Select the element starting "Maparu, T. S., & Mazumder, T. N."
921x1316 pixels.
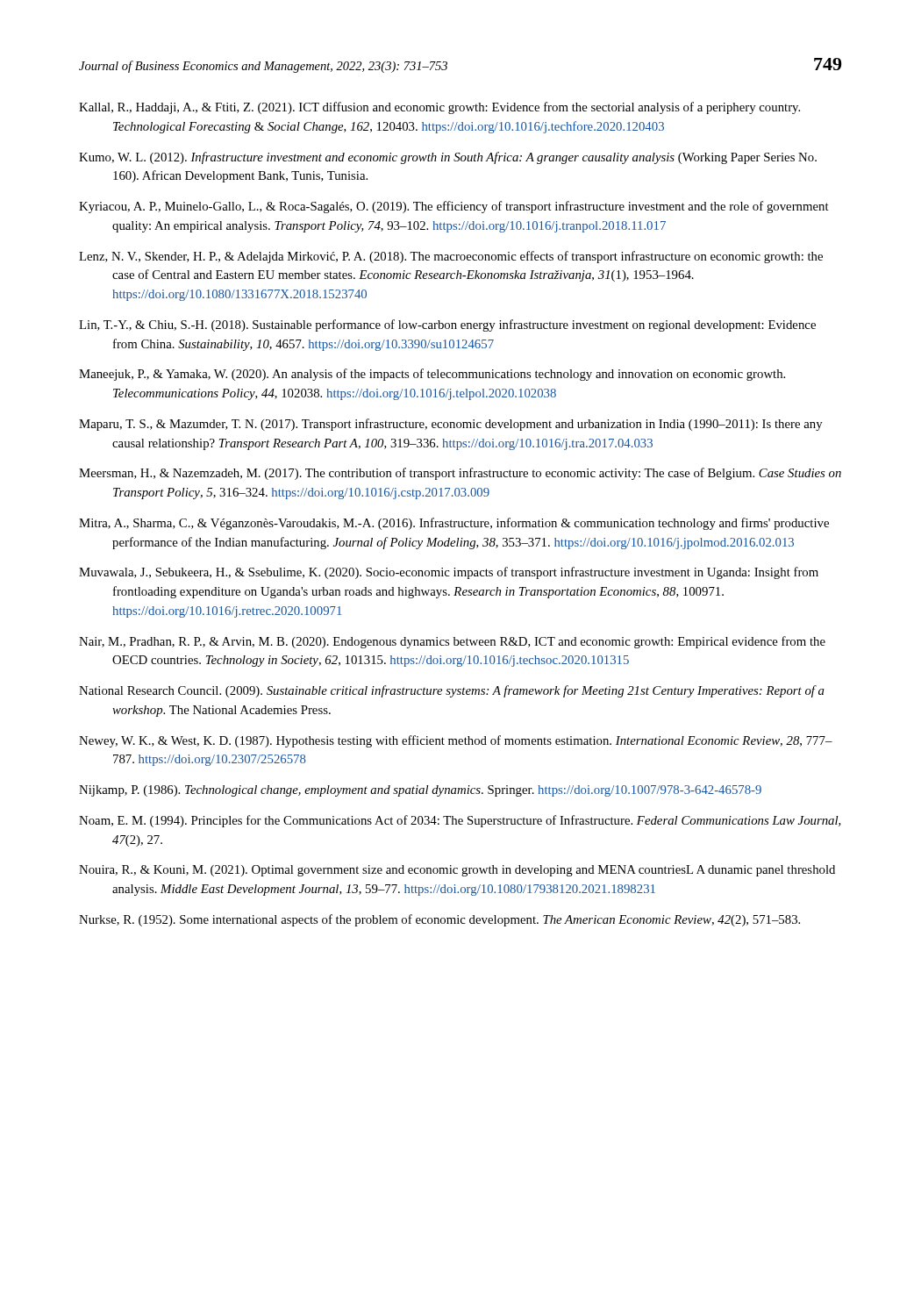[451, 433]
